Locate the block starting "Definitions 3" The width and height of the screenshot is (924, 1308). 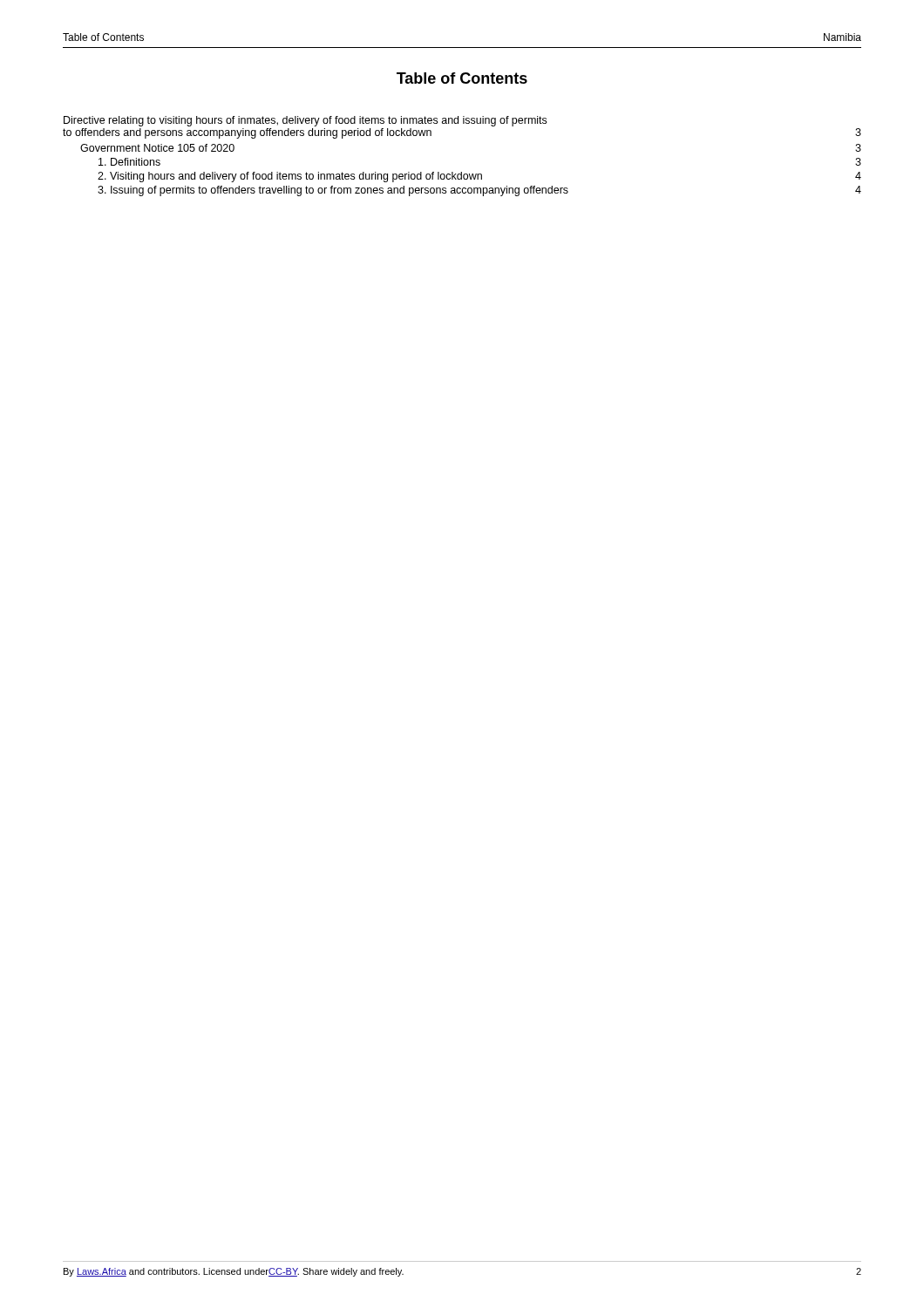click(462, 162)
